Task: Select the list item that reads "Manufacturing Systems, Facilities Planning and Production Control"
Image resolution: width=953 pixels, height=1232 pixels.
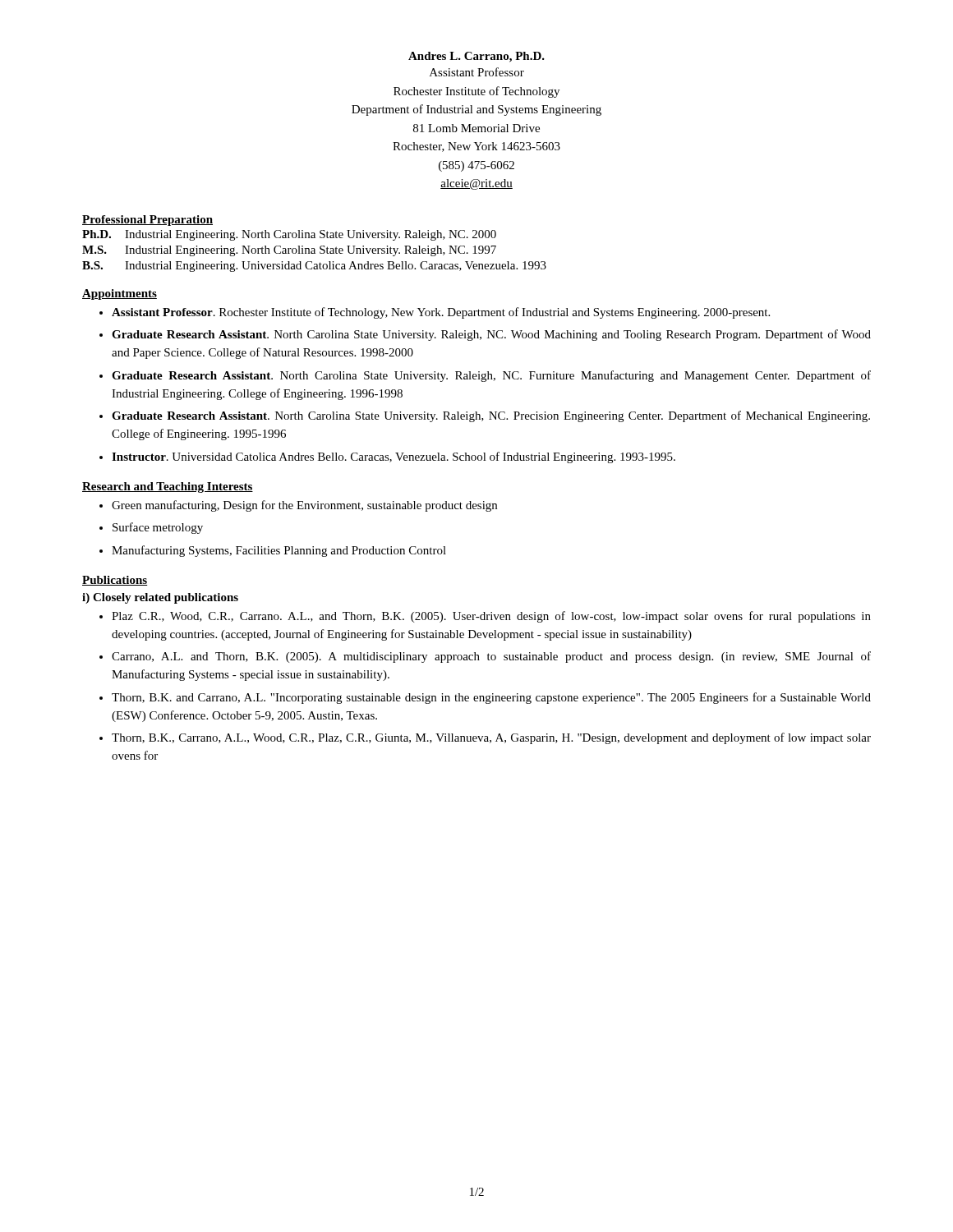Action: (x=279, y=550)
